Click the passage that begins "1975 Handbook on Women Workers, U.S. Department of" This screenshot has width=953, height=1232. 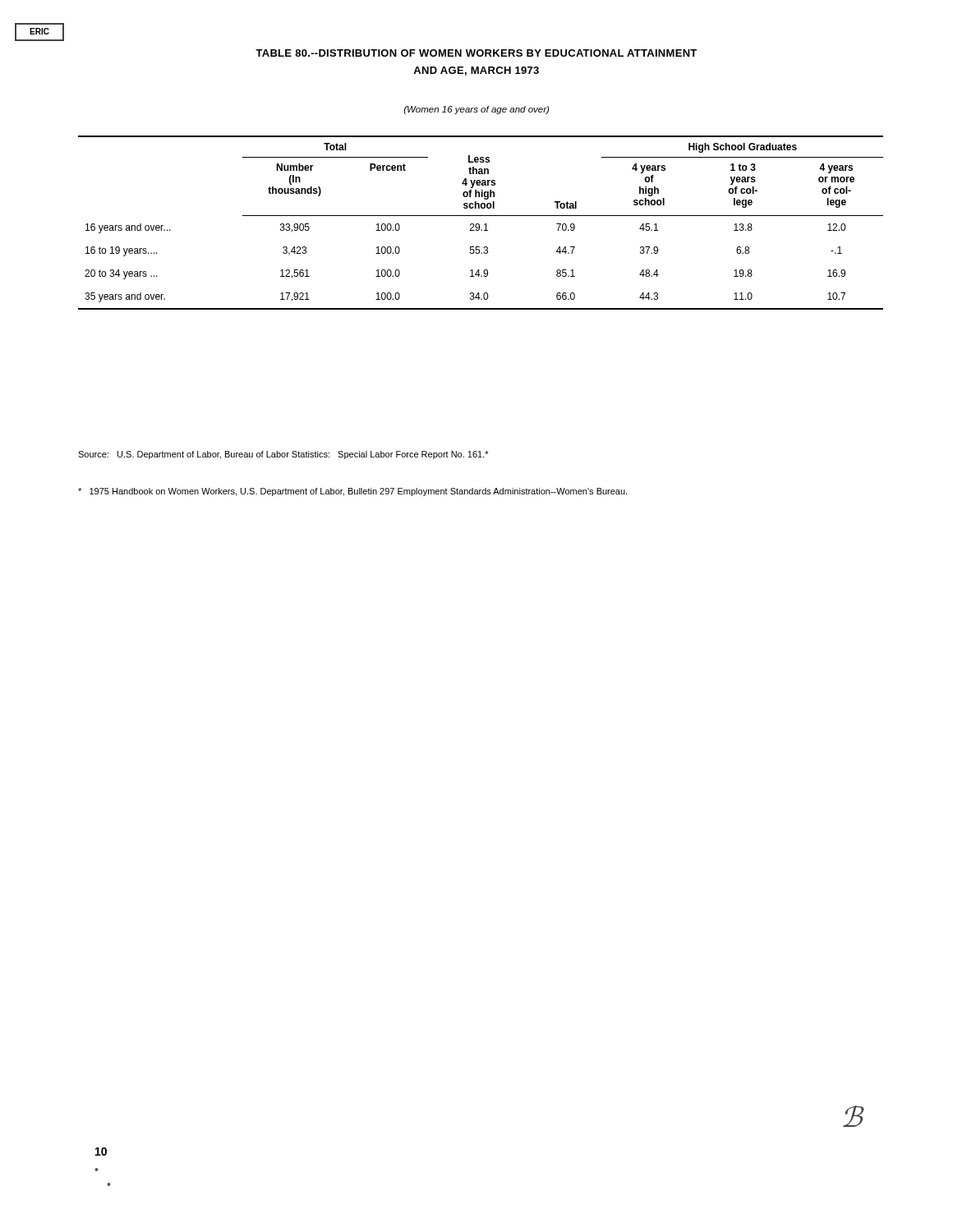point(353,491)
